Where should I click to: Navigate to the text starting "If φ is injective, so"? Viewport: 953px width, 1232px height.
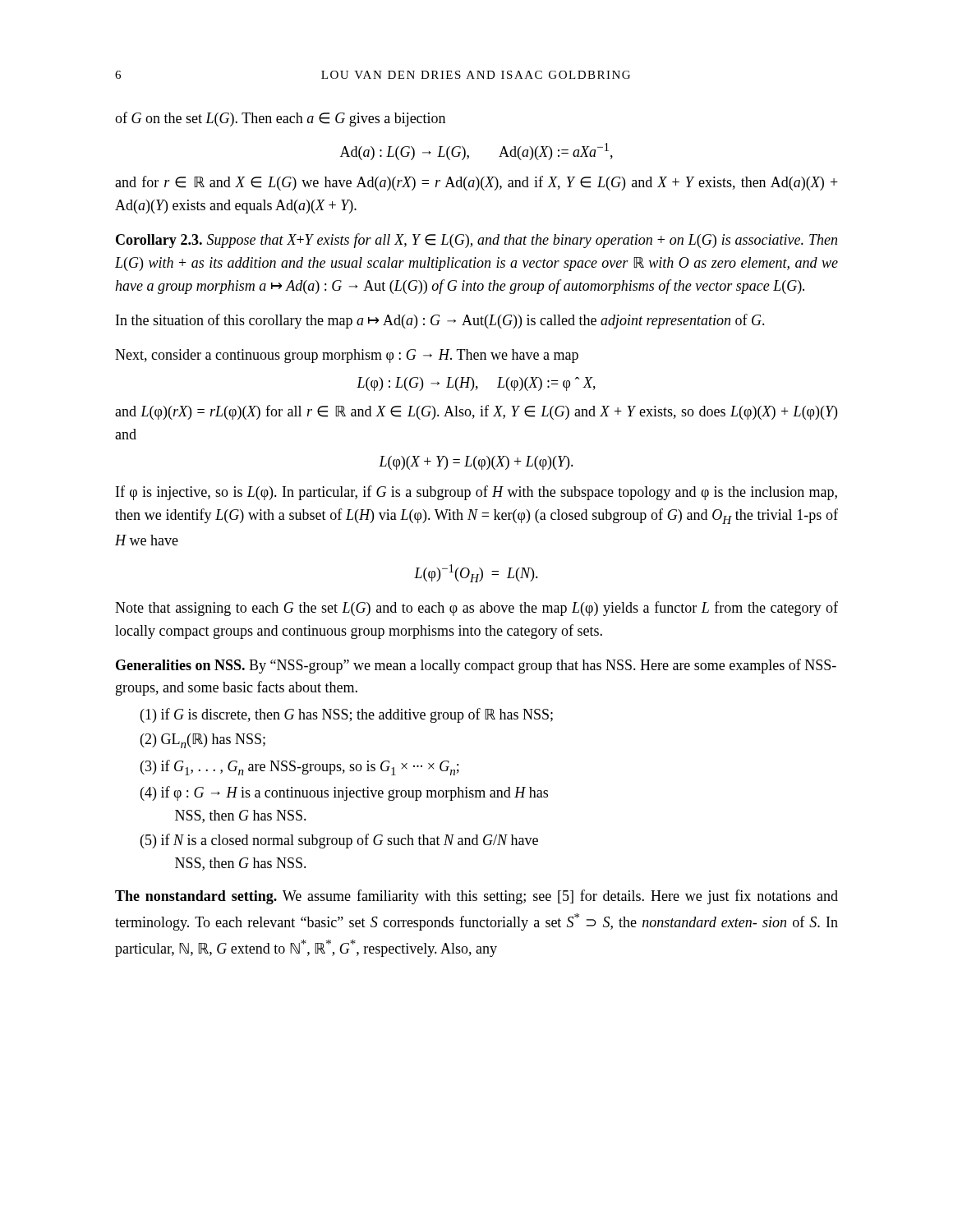click(476, 516)
